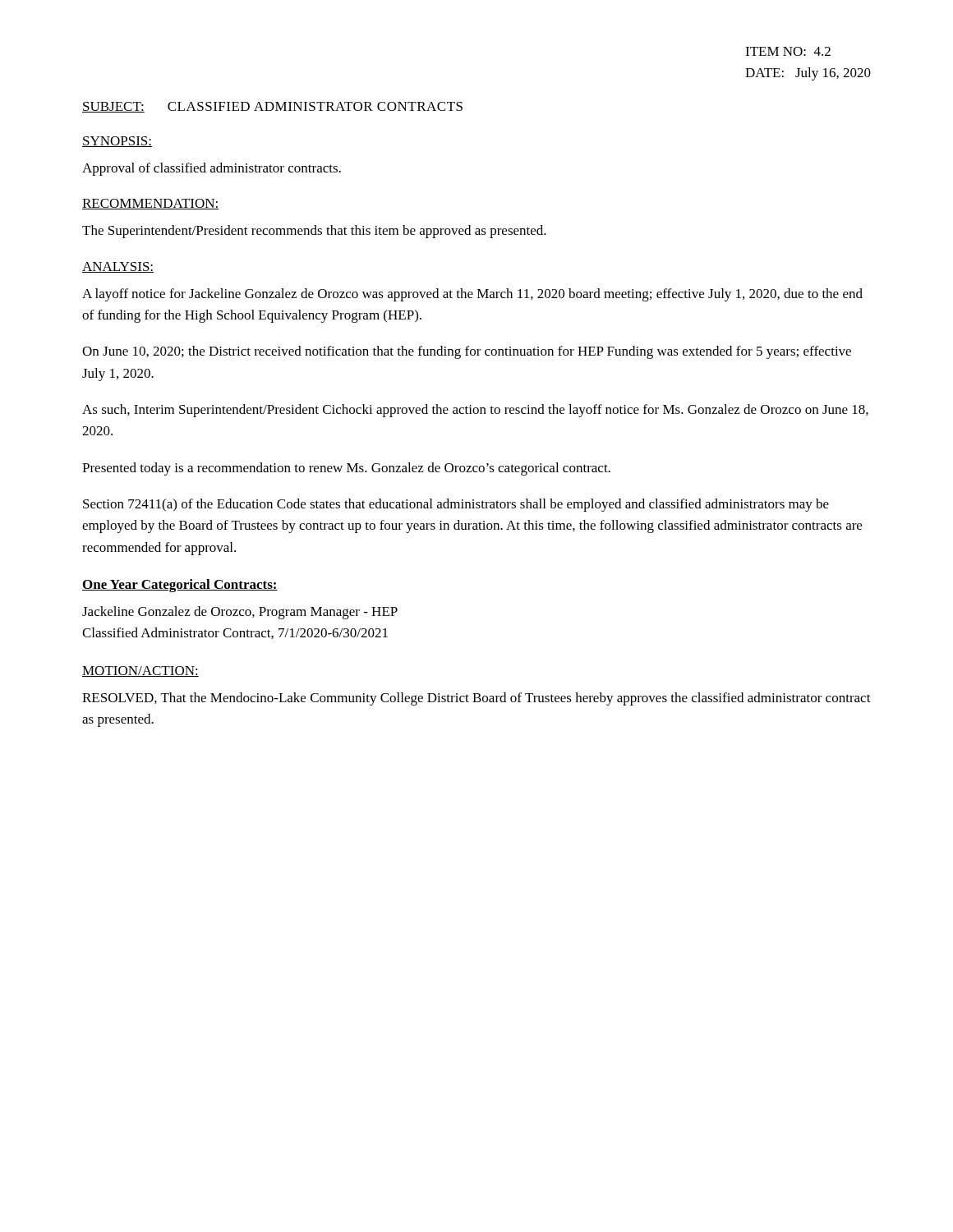Click the passage that begins "The Superintendent/President recommends that this item be"
The image size is (953, 1232).
(476, 231)
